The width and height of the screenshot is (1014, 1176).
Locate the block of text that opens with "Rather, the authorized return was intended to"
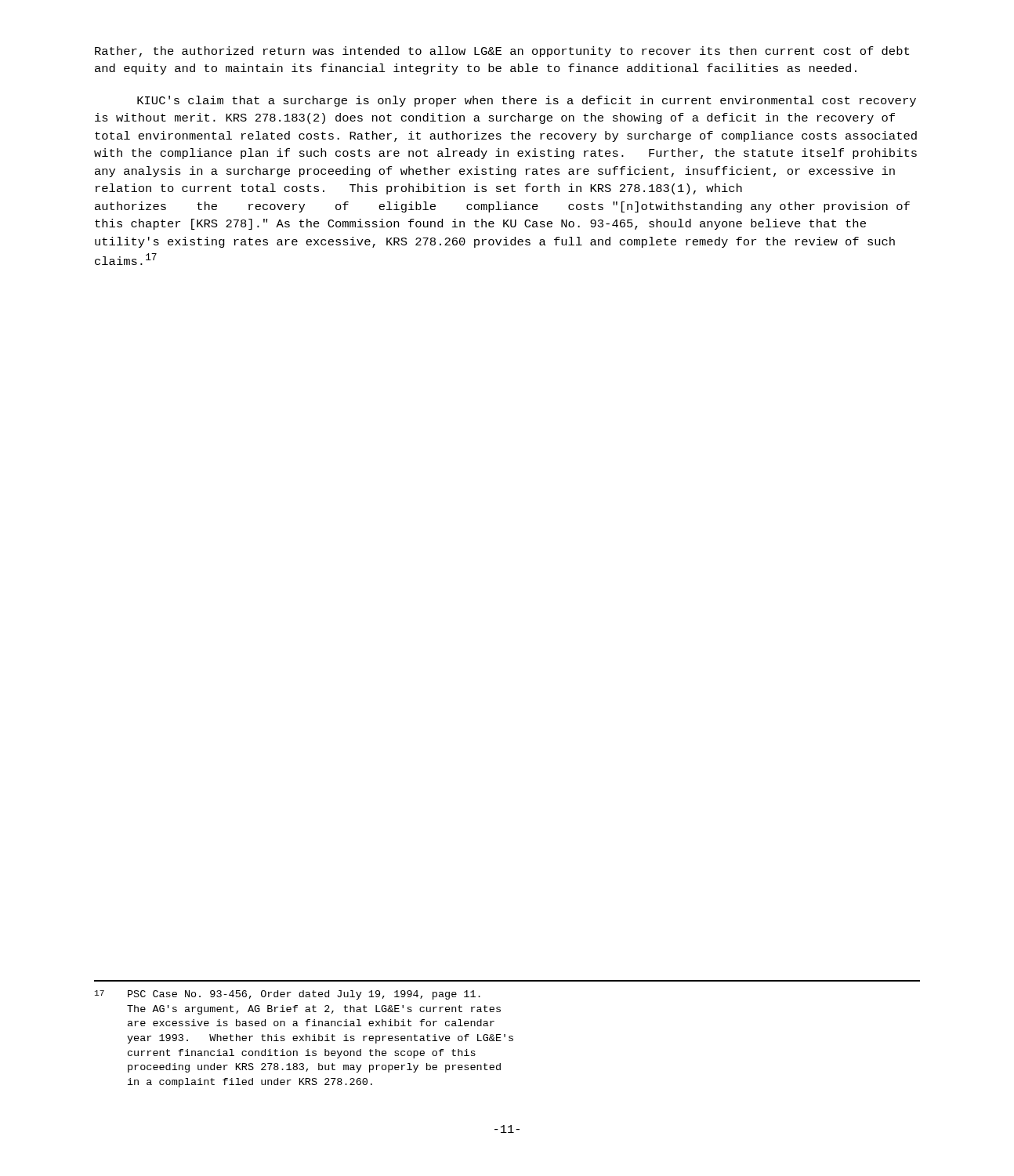point(507,61)
